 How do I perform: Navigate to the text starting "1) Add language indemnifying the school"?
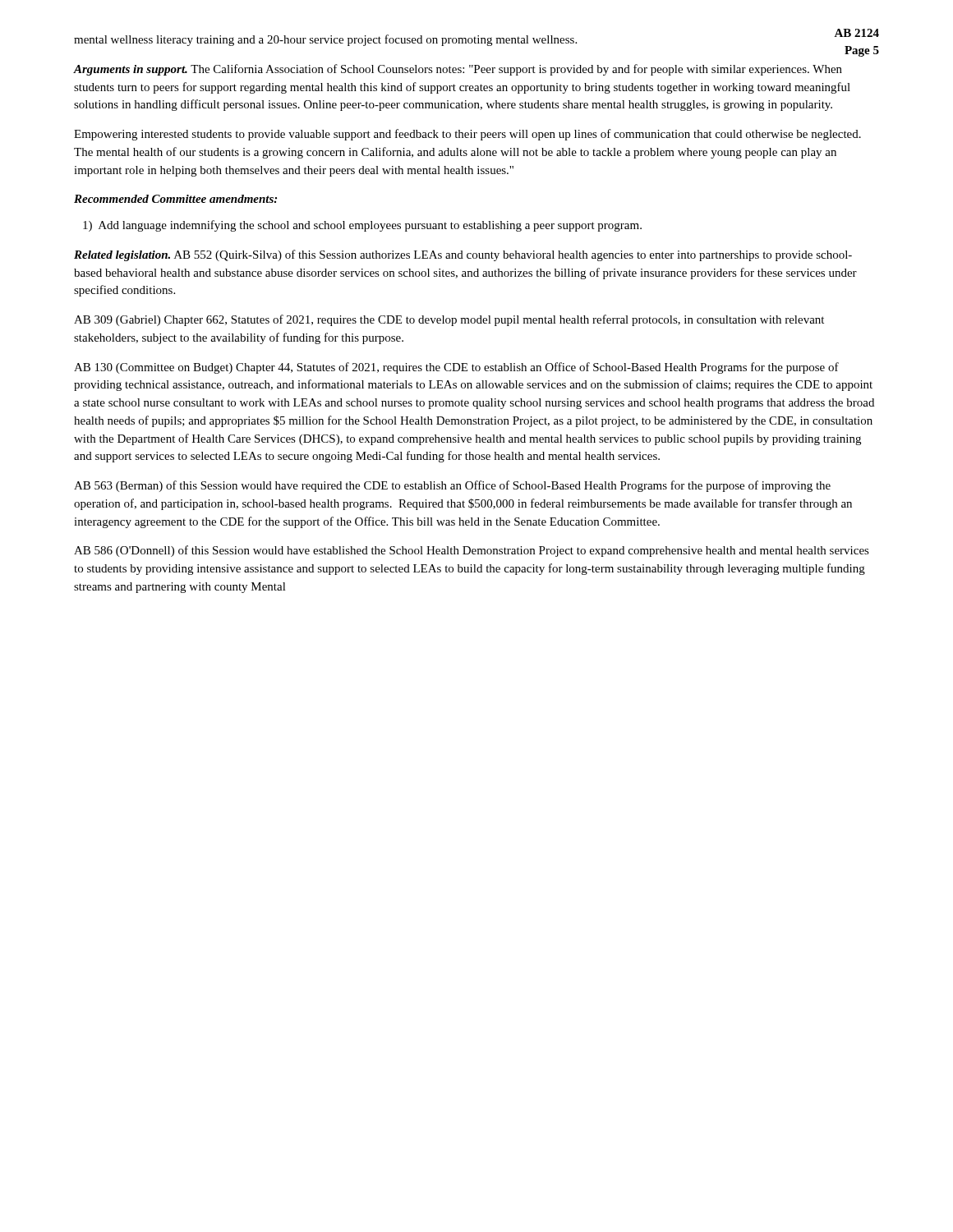(x=362, y=225)
